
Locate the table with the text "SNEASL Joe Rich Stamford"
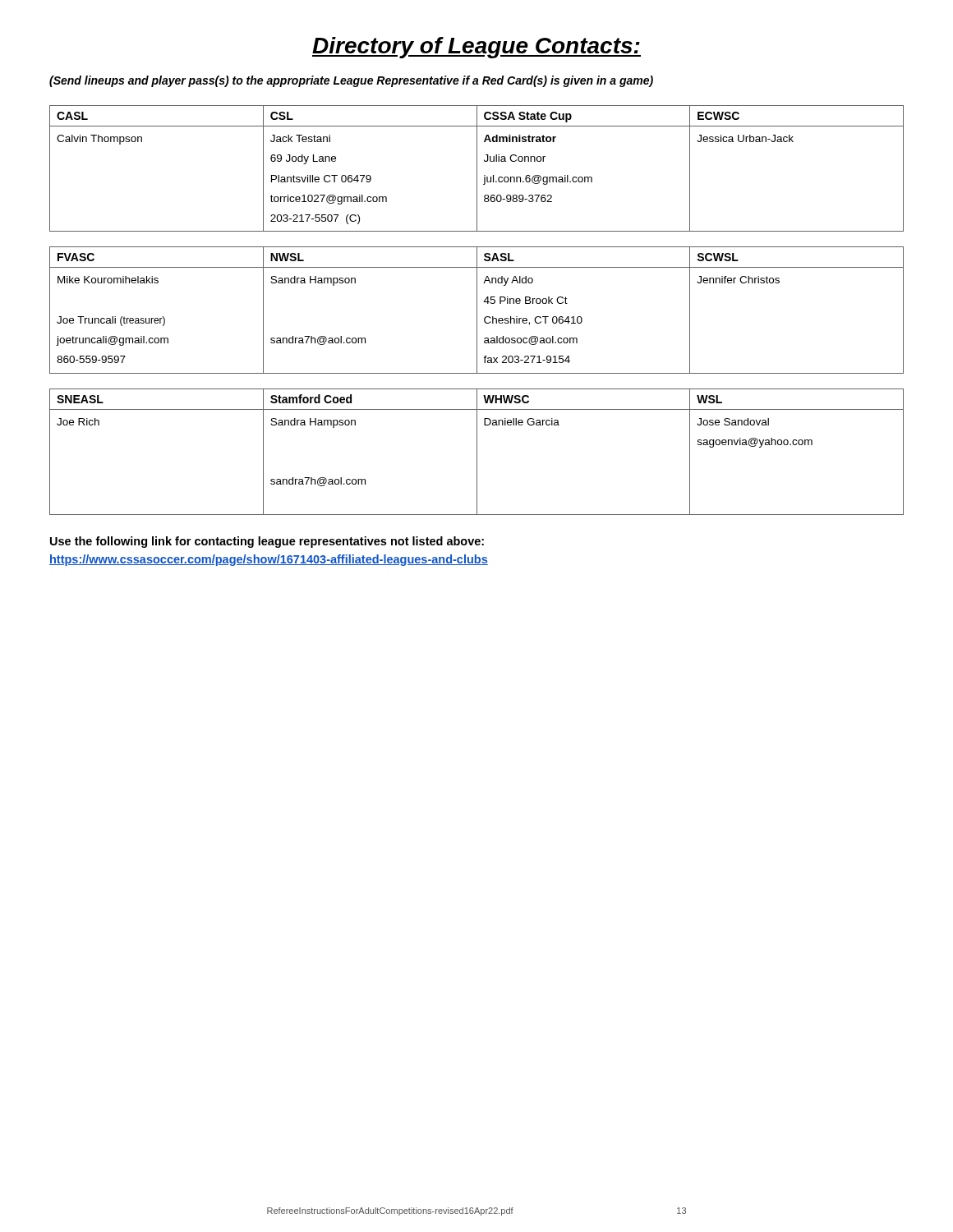point(476,451)
